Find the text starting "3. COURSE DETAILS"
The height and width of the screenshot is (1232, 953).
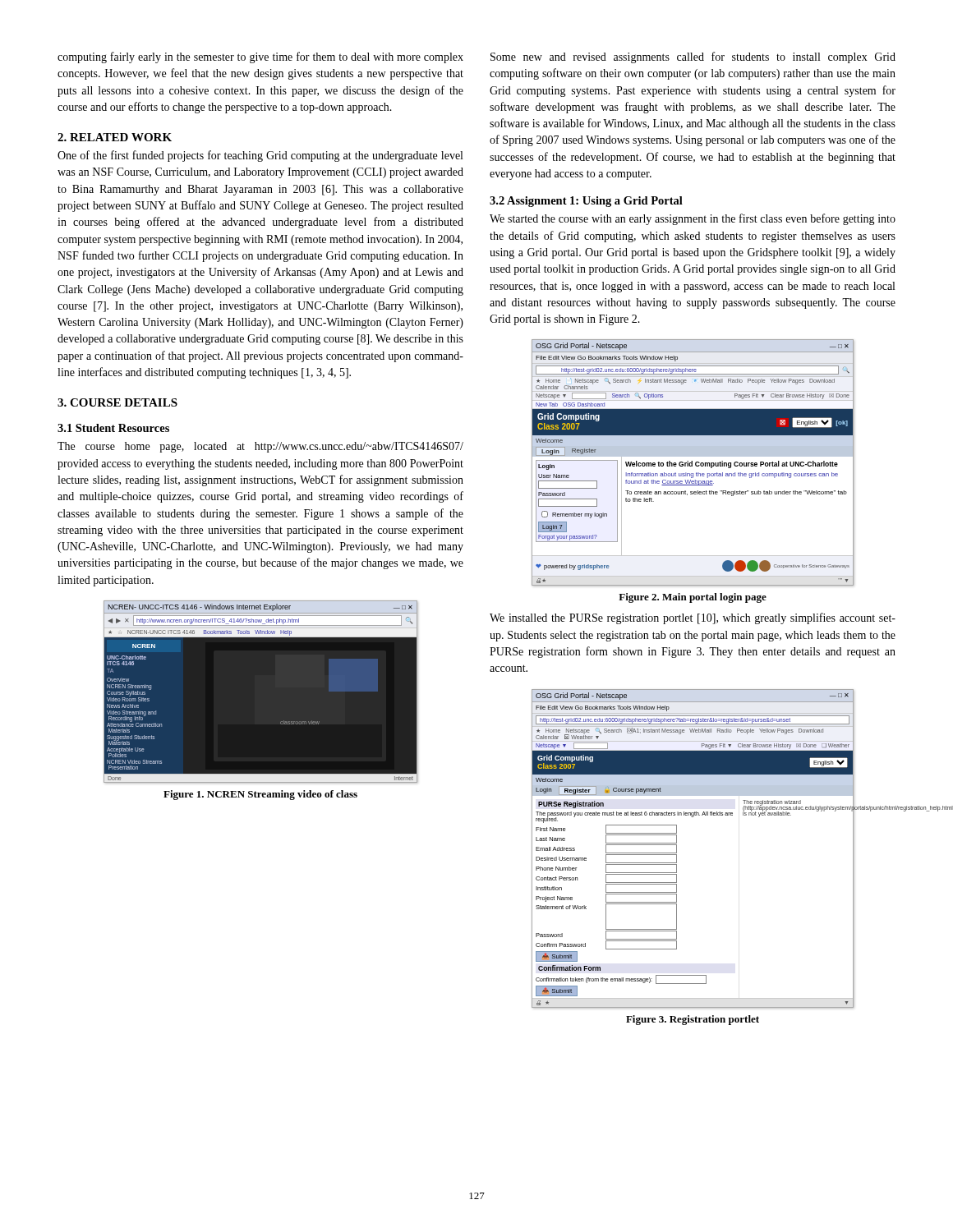[x=117, y=403]
